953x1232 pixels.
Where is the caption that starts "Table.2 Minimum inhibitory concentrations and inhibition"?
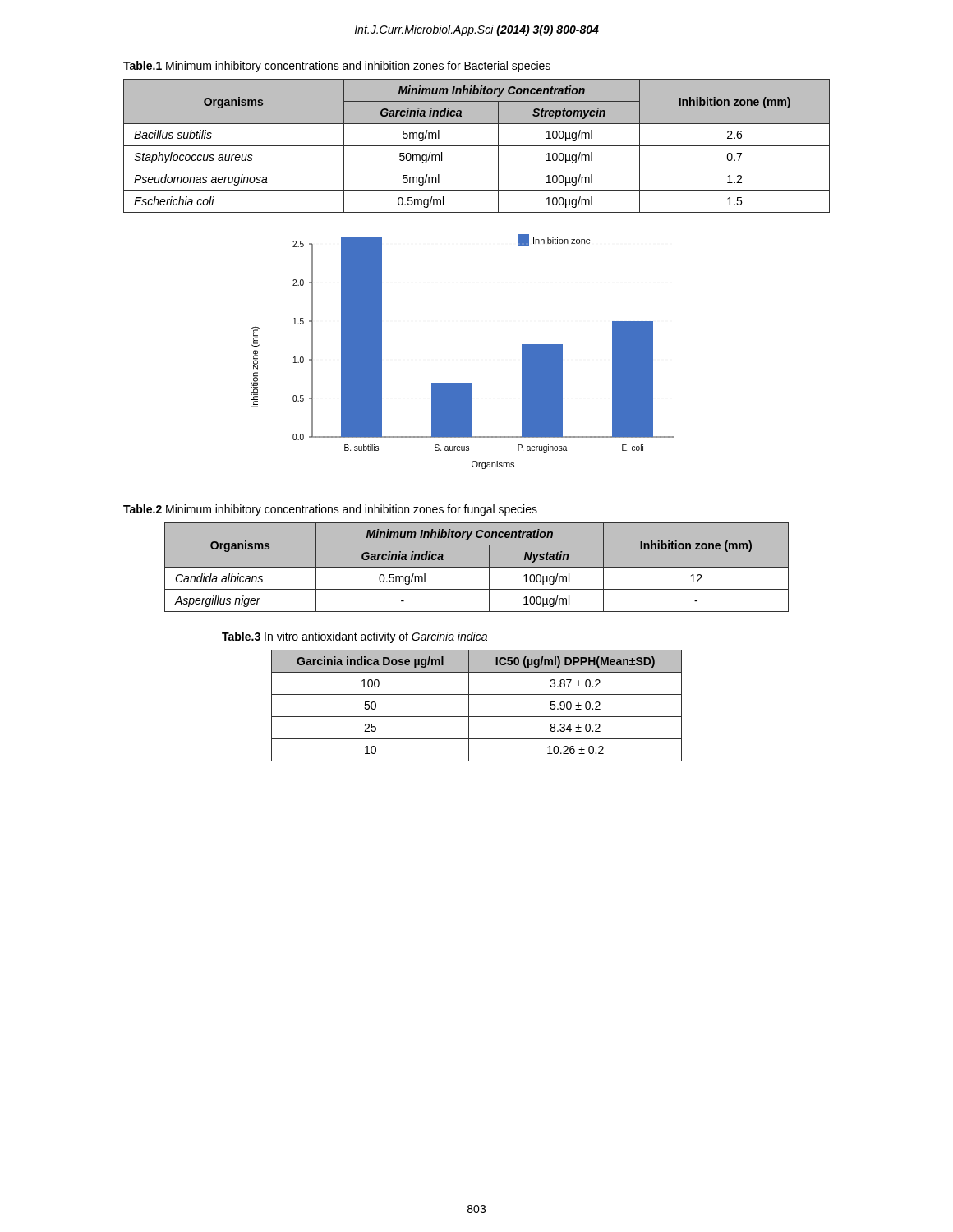[330, 509]
